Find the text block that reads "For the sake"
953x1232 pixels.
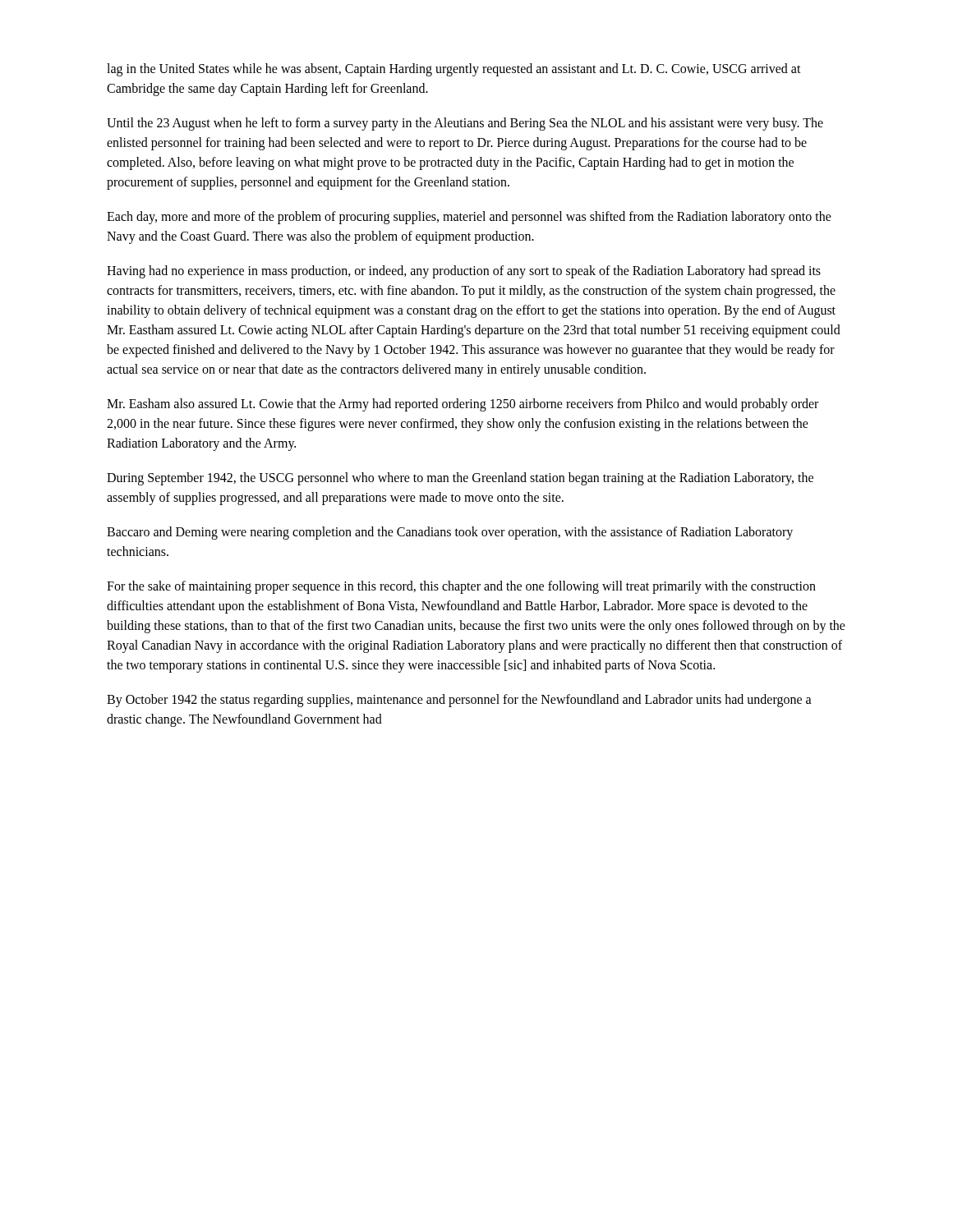[476, 625]
